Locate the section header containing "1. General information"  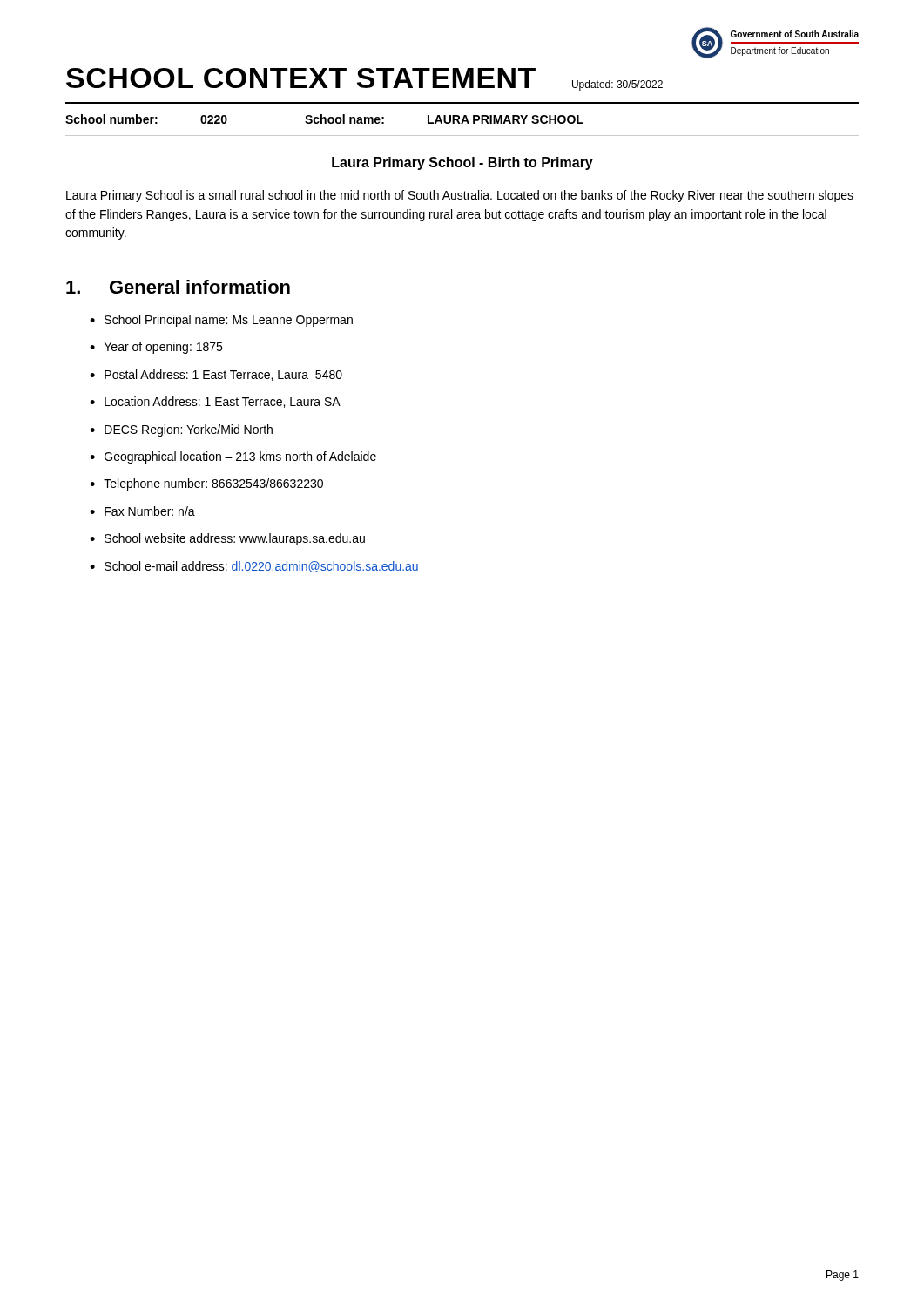pyautogui.click(x=178, y=288)
